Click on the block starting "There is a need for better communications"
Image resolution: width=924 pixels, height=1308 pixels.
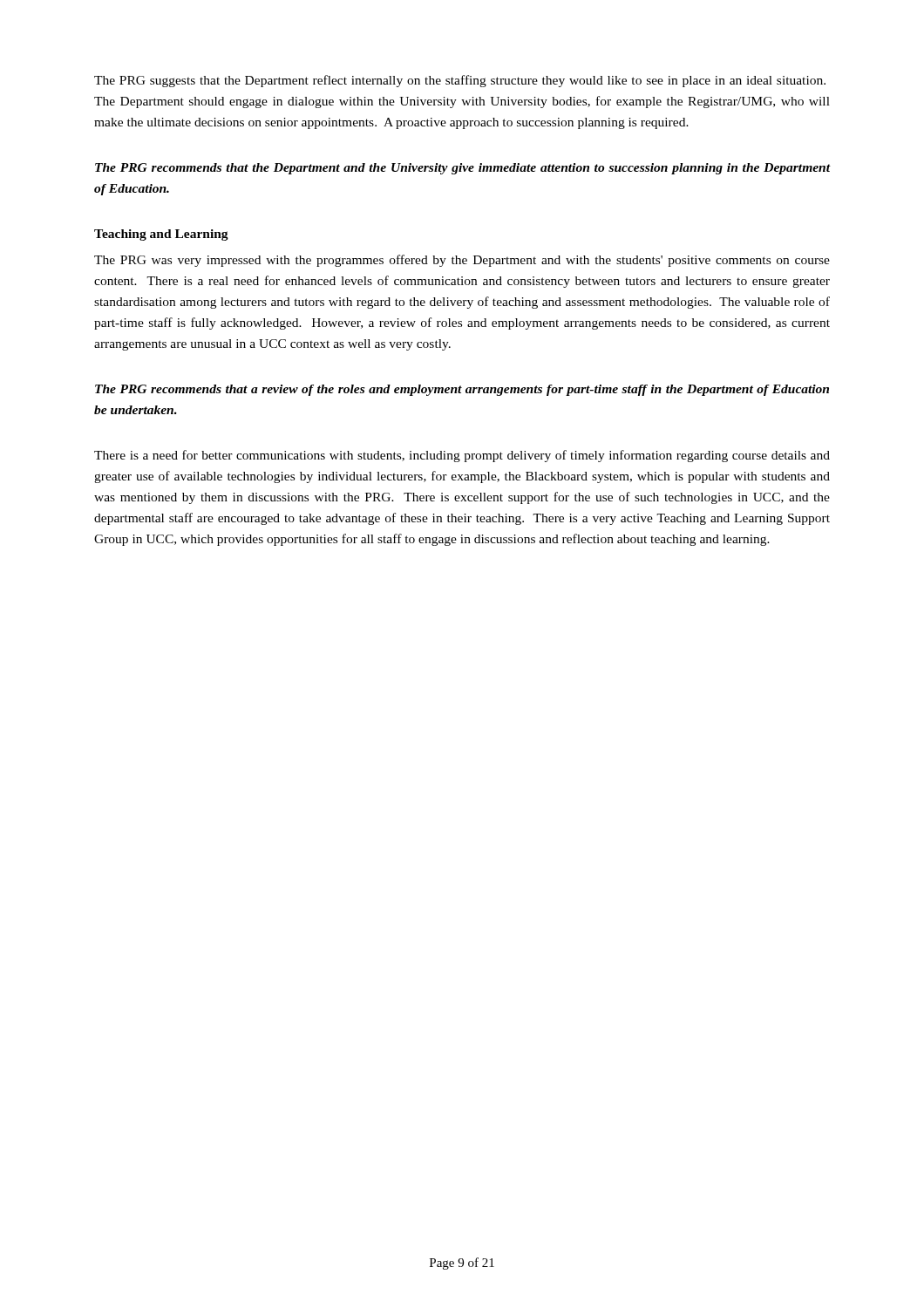462,497
